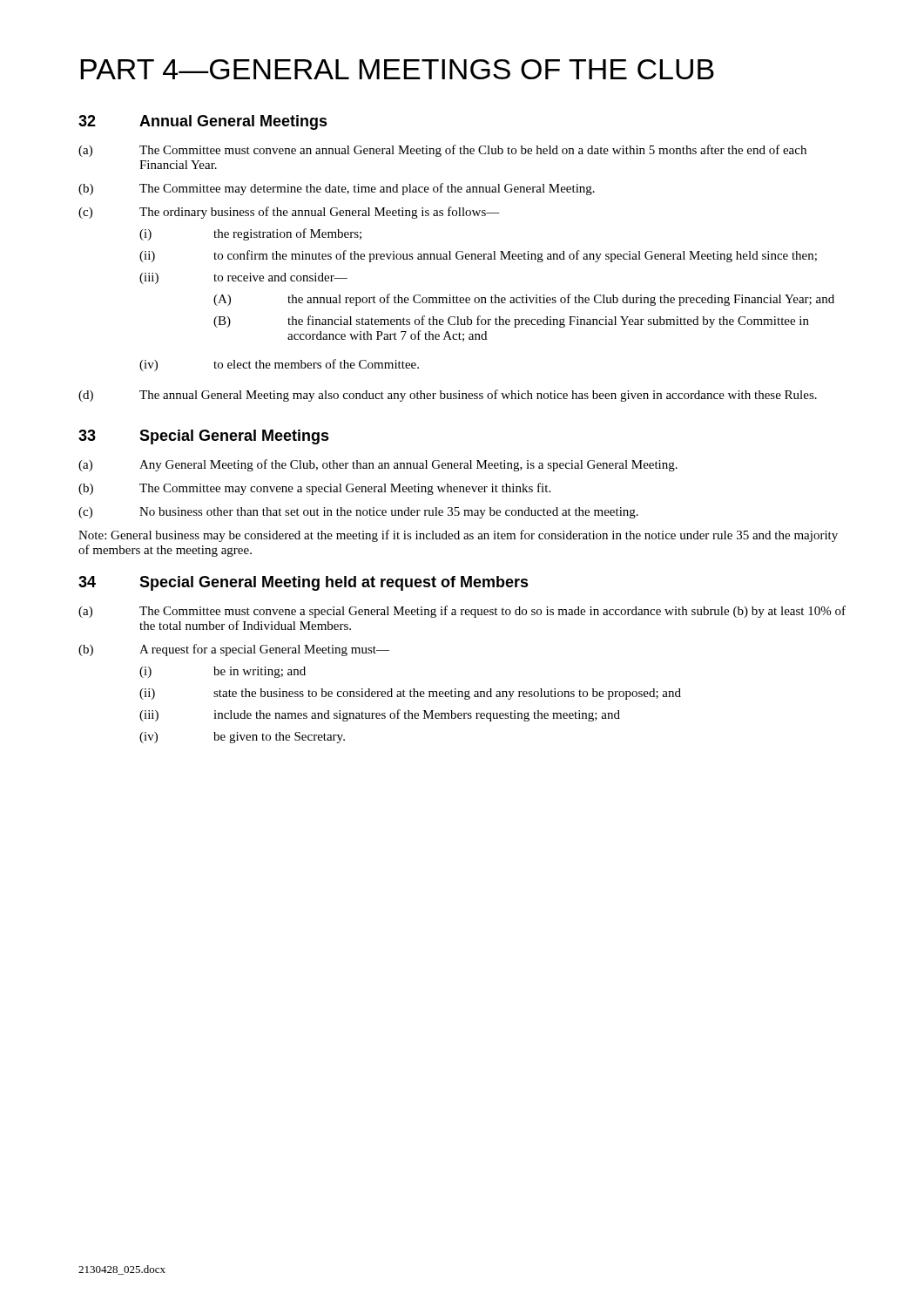Click the passage that begins "(a) The Committee must convene a"

[462, 619]
